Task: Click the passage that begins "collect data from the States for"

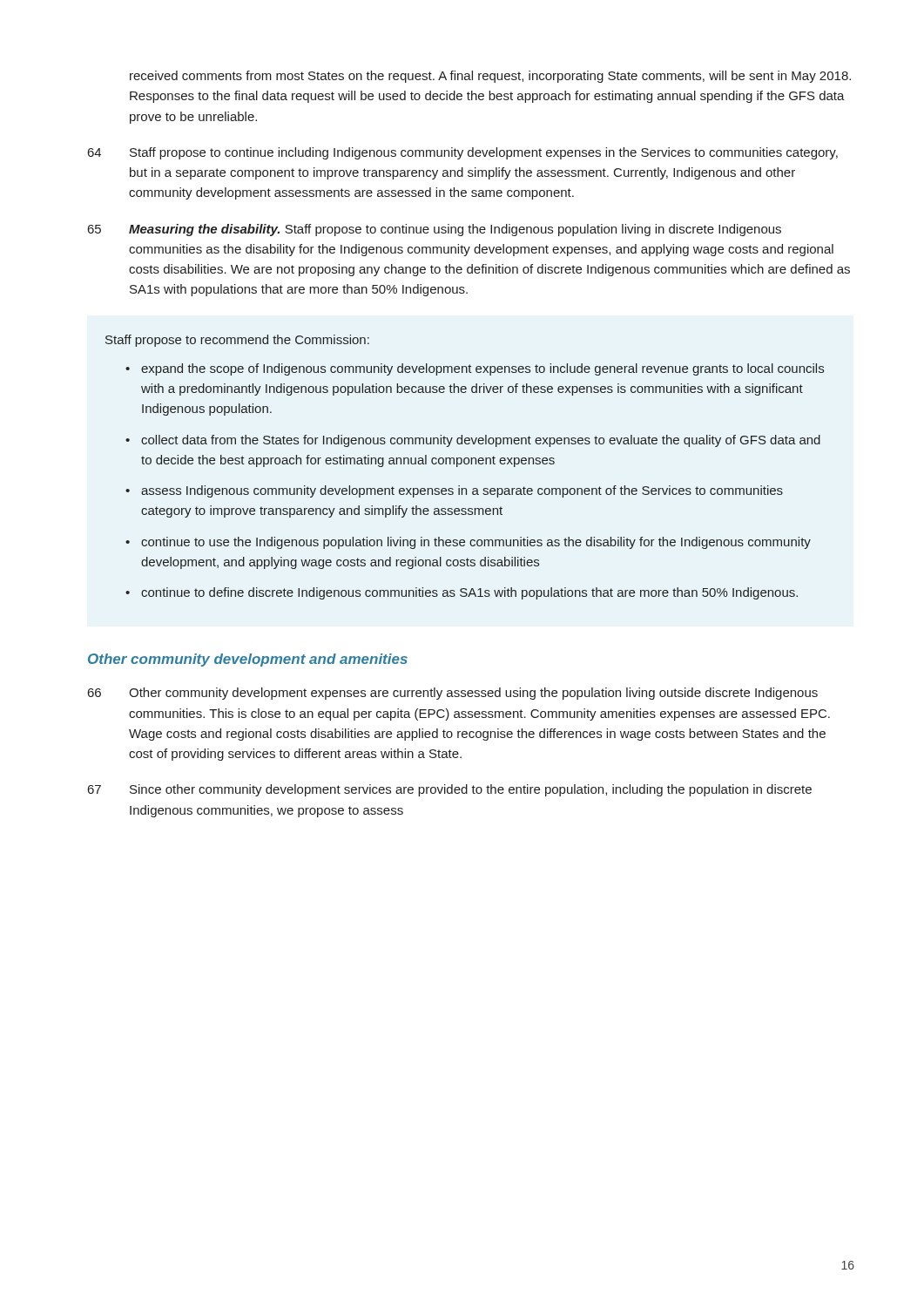Action: pos(481,449)
